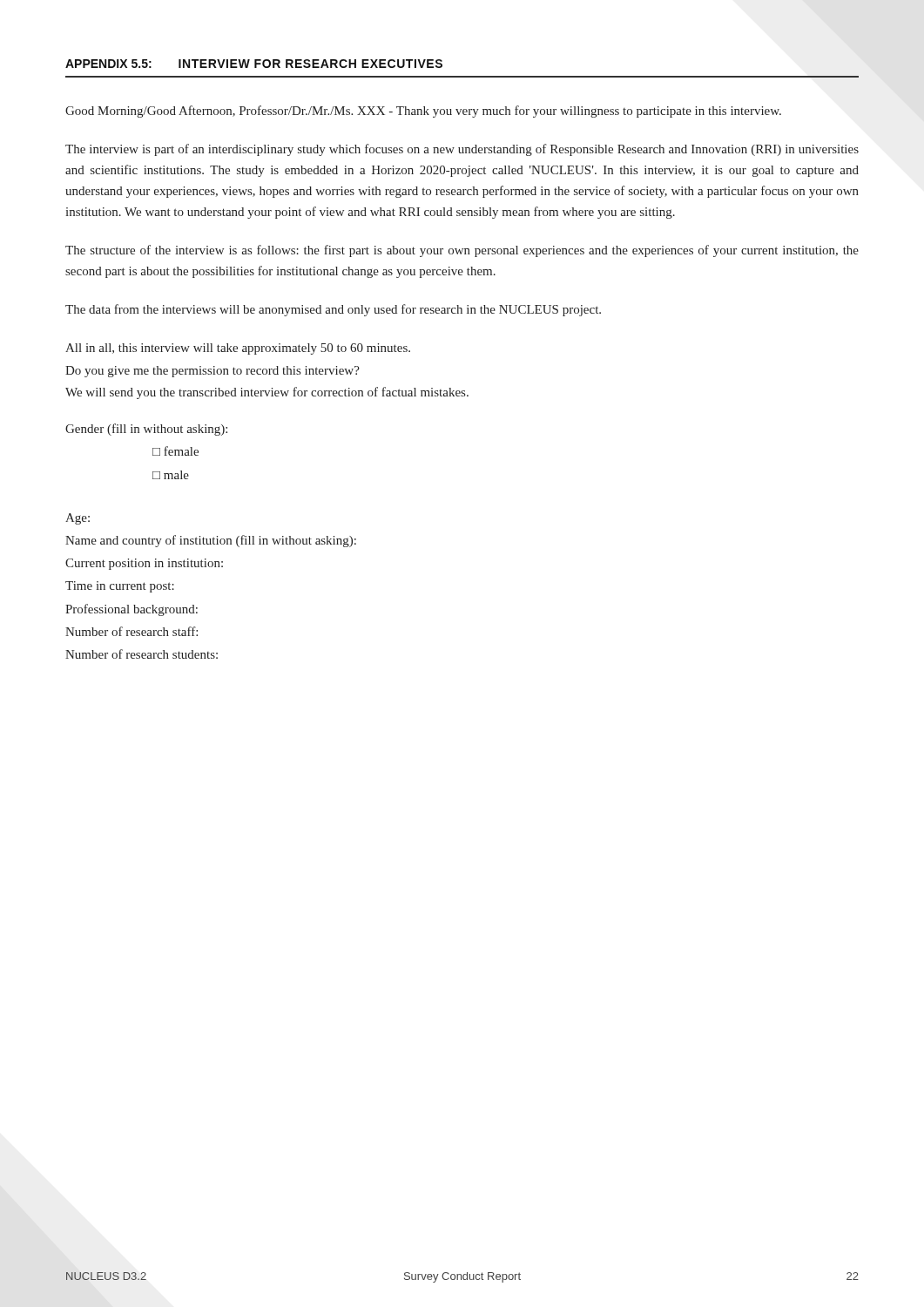Find the text block with the text "Age: Name and country of institution"
Screen dimensions: 1307x924
[x=78, y=519]
